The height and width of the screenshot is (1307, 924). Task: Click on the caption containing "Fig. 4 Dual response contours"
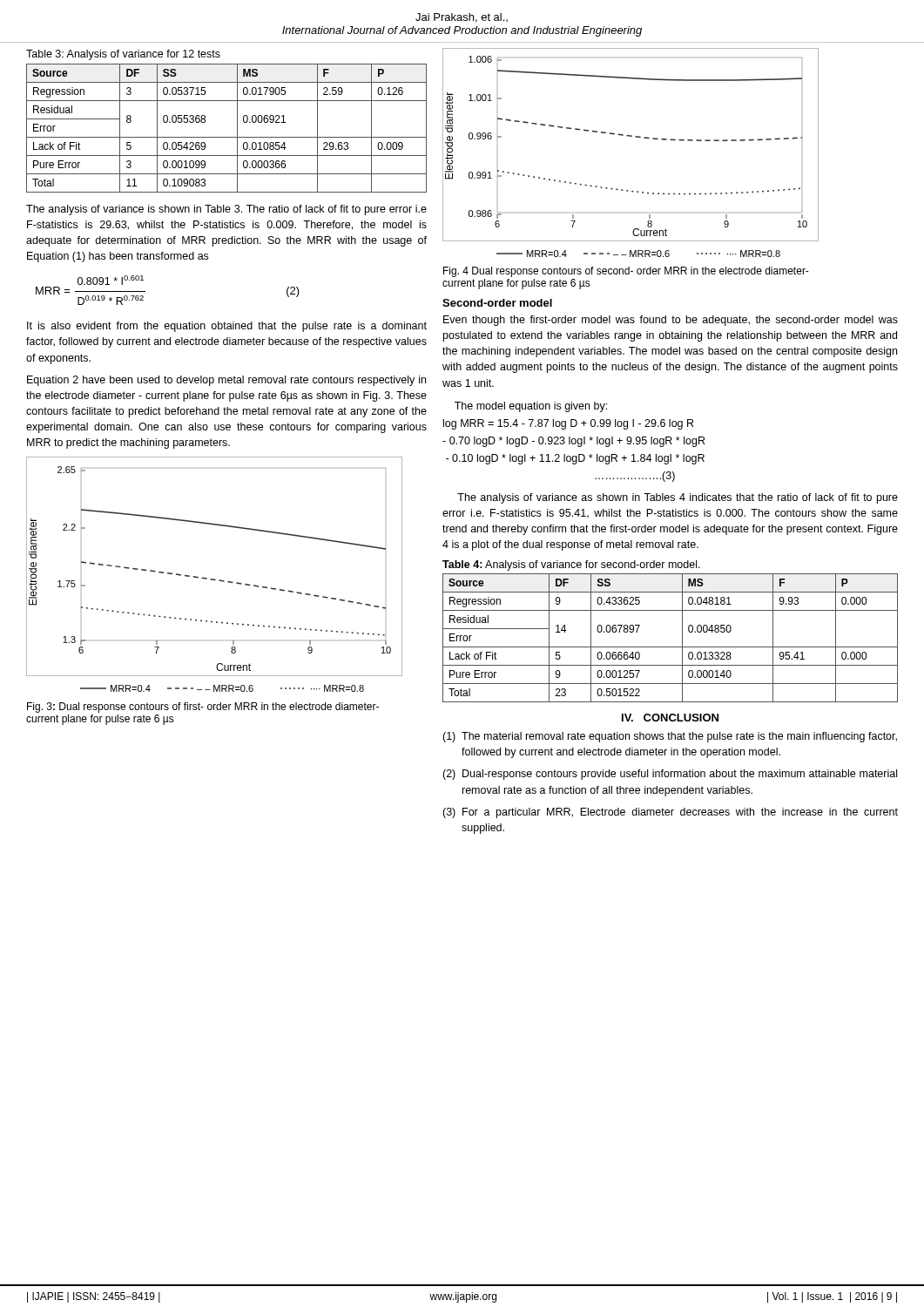626,277
